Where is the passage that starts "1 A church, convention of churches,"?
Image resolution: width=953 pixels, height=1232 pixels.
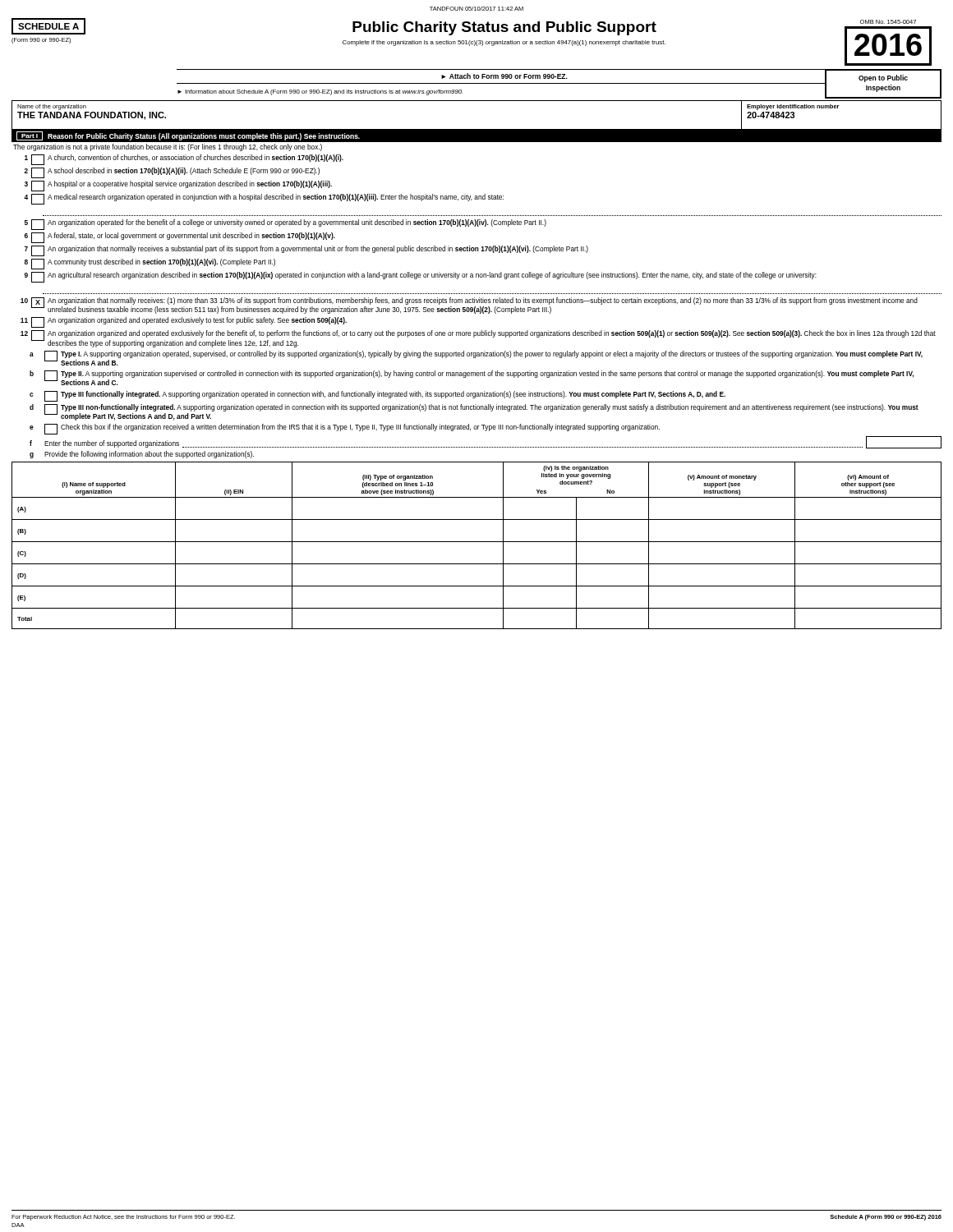pyautogui.click(x=178, y=159)
